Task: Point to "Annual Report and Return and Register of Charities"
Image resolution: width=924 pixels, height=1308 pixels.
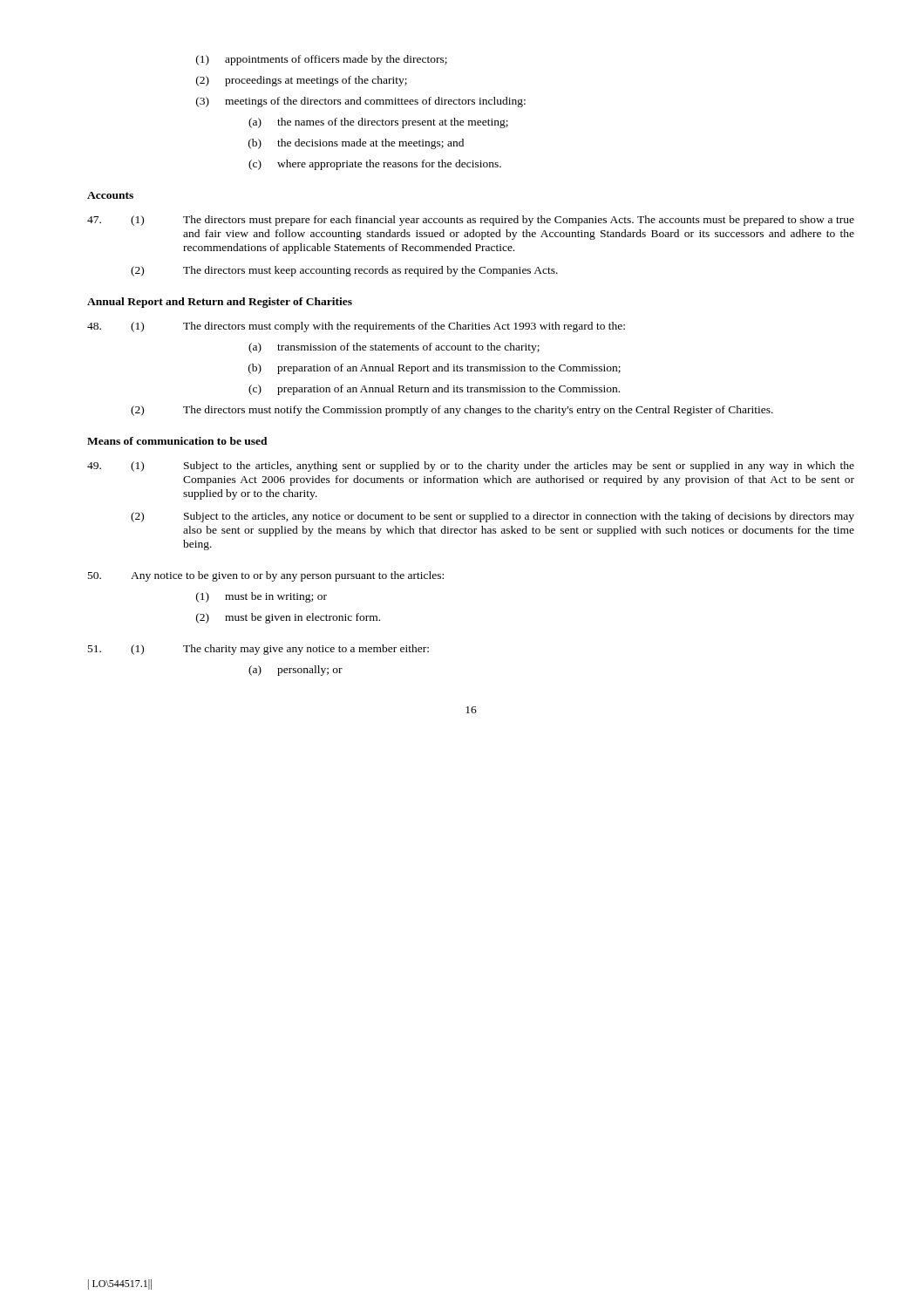Action: click(x=220, y=301)
